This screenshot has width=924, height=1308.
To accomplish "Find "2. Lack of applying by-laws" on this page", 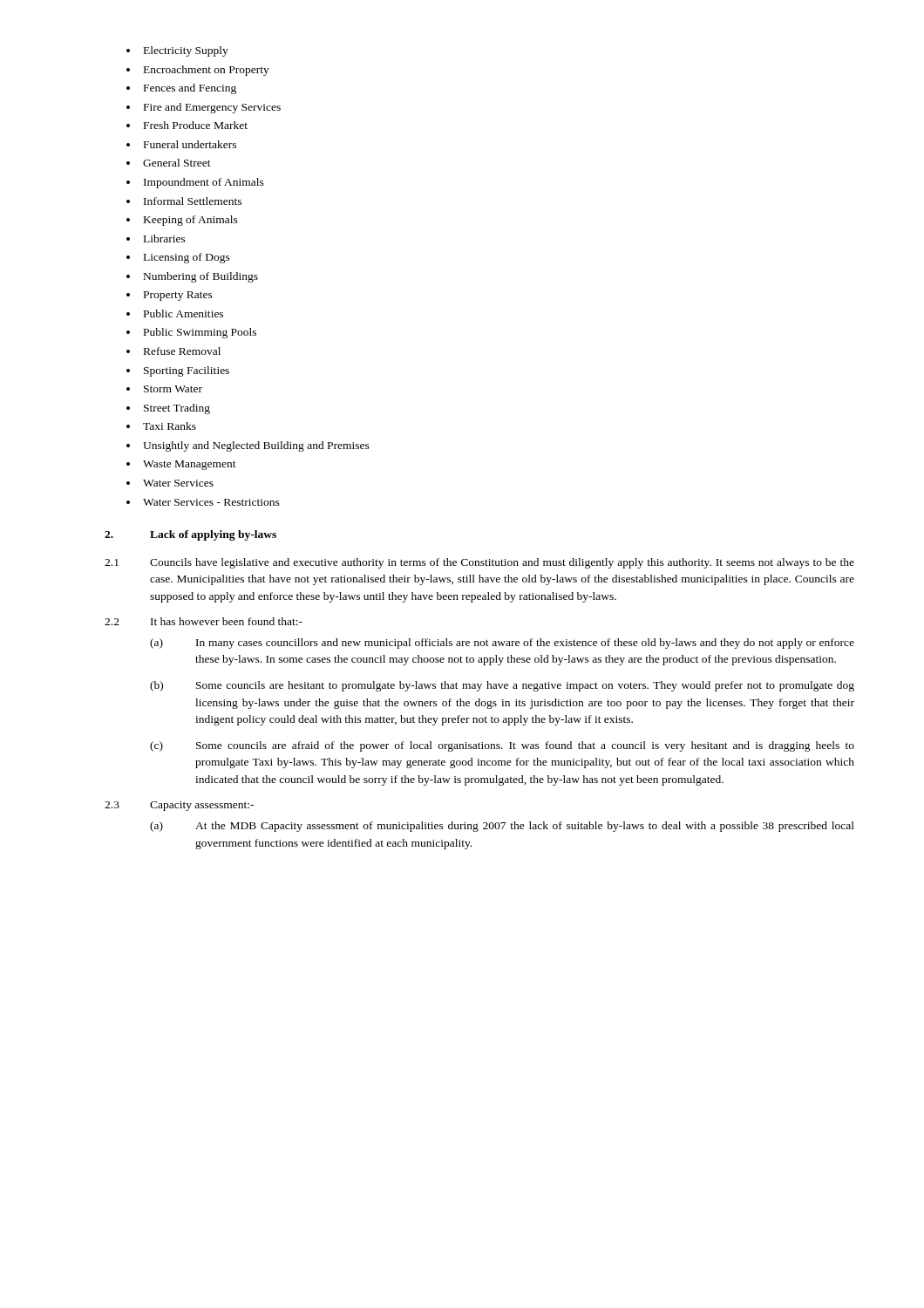I will (191, 534).
